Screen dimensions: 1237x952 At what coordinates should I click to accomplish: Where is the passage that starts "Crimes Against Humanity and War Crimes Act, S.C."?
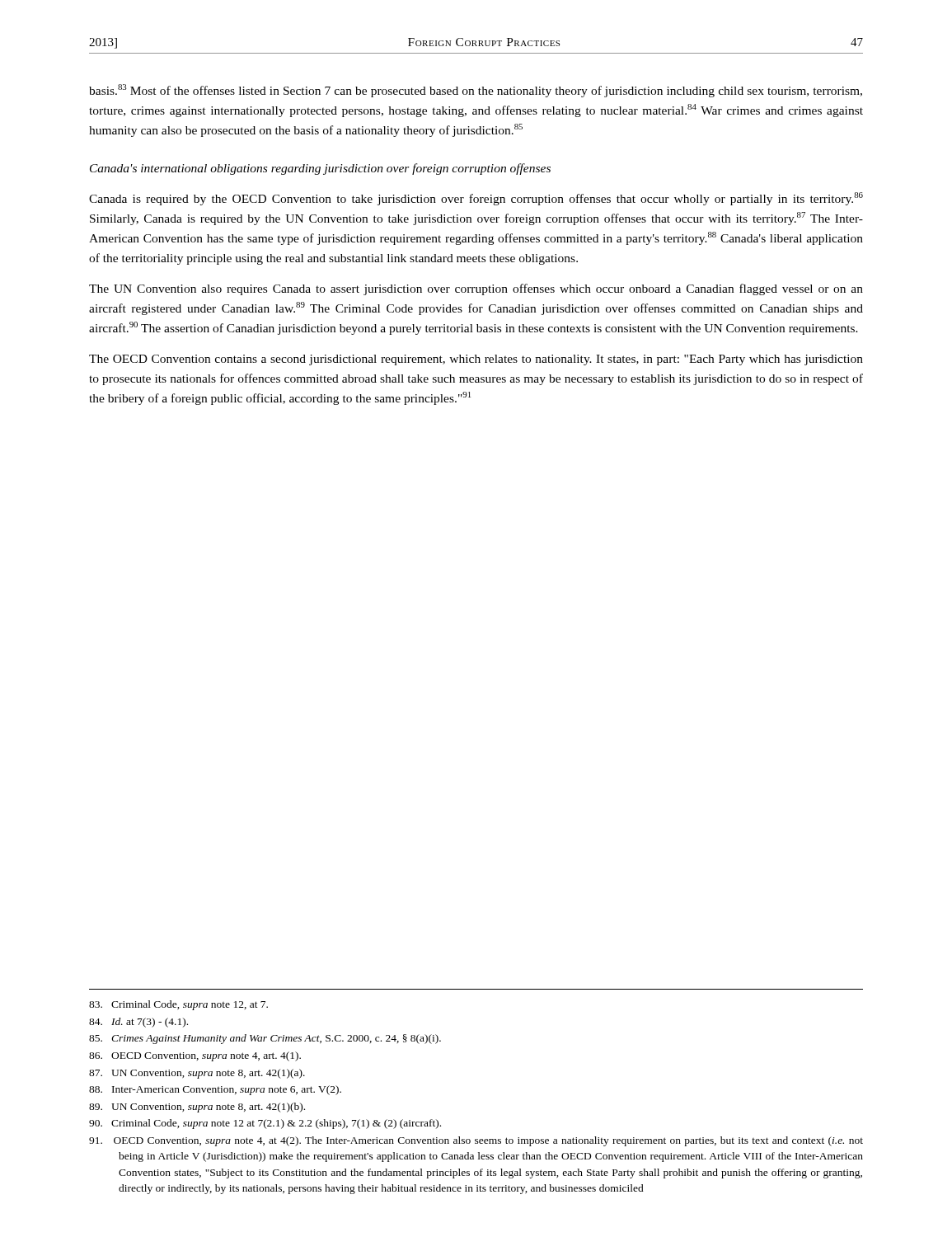(265, 1038)
